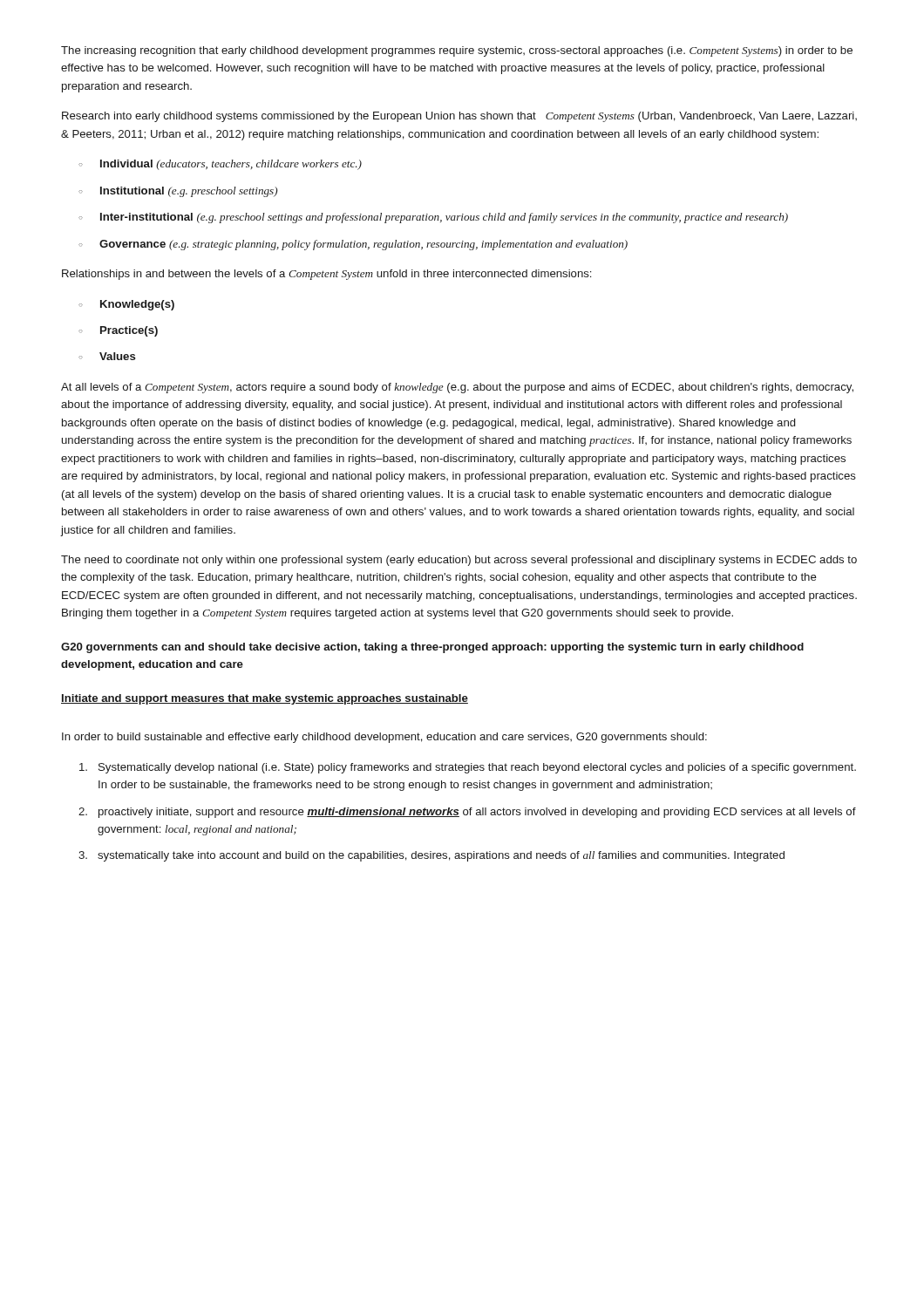
Task: Select the passage starting "At all levels of a Competent System, actors"
Action: (x=458, y=458)
